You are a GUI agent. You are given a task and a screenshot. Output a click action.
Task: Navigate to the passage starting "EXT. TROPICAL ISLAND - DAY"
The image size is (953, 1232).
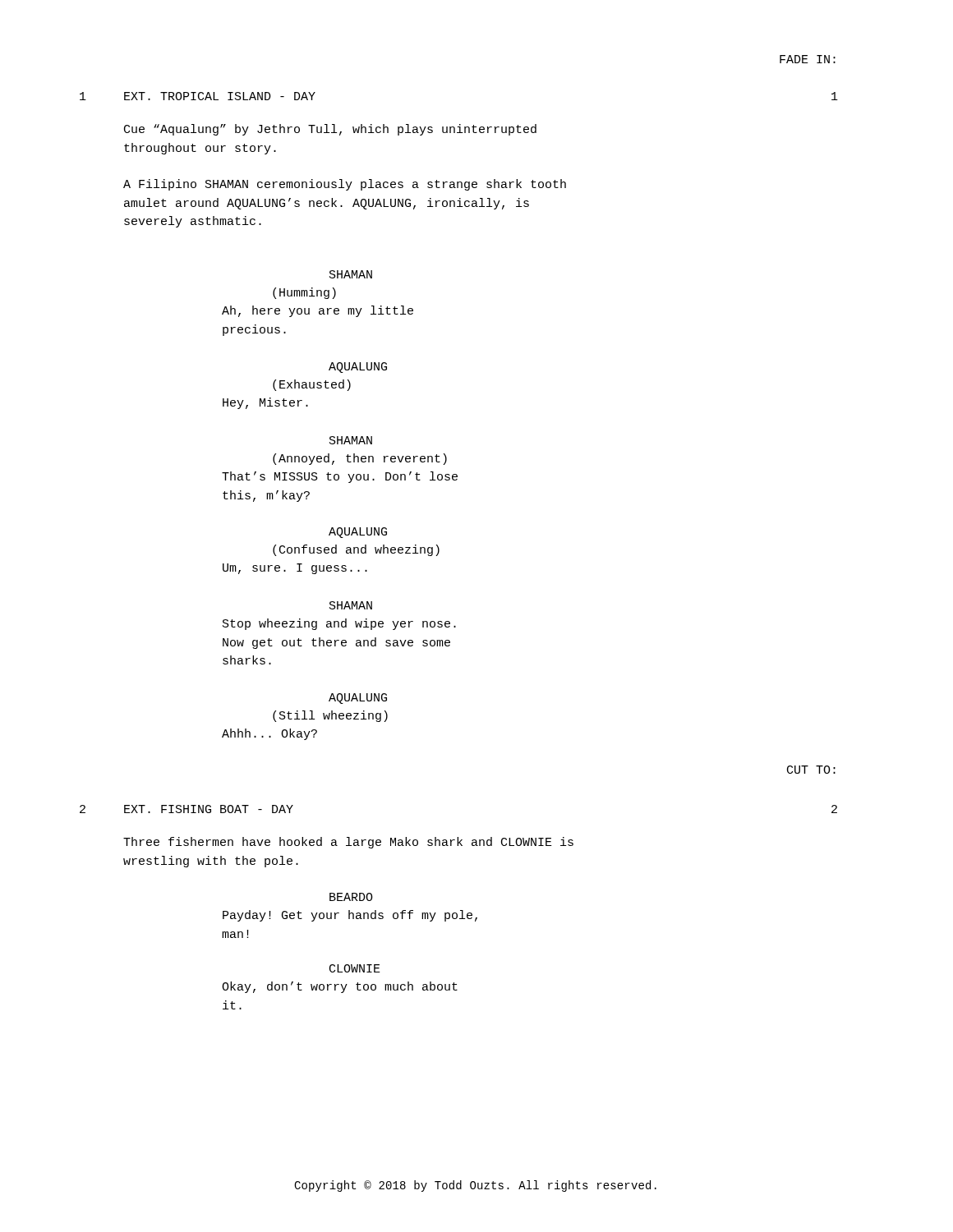point(219,97)
